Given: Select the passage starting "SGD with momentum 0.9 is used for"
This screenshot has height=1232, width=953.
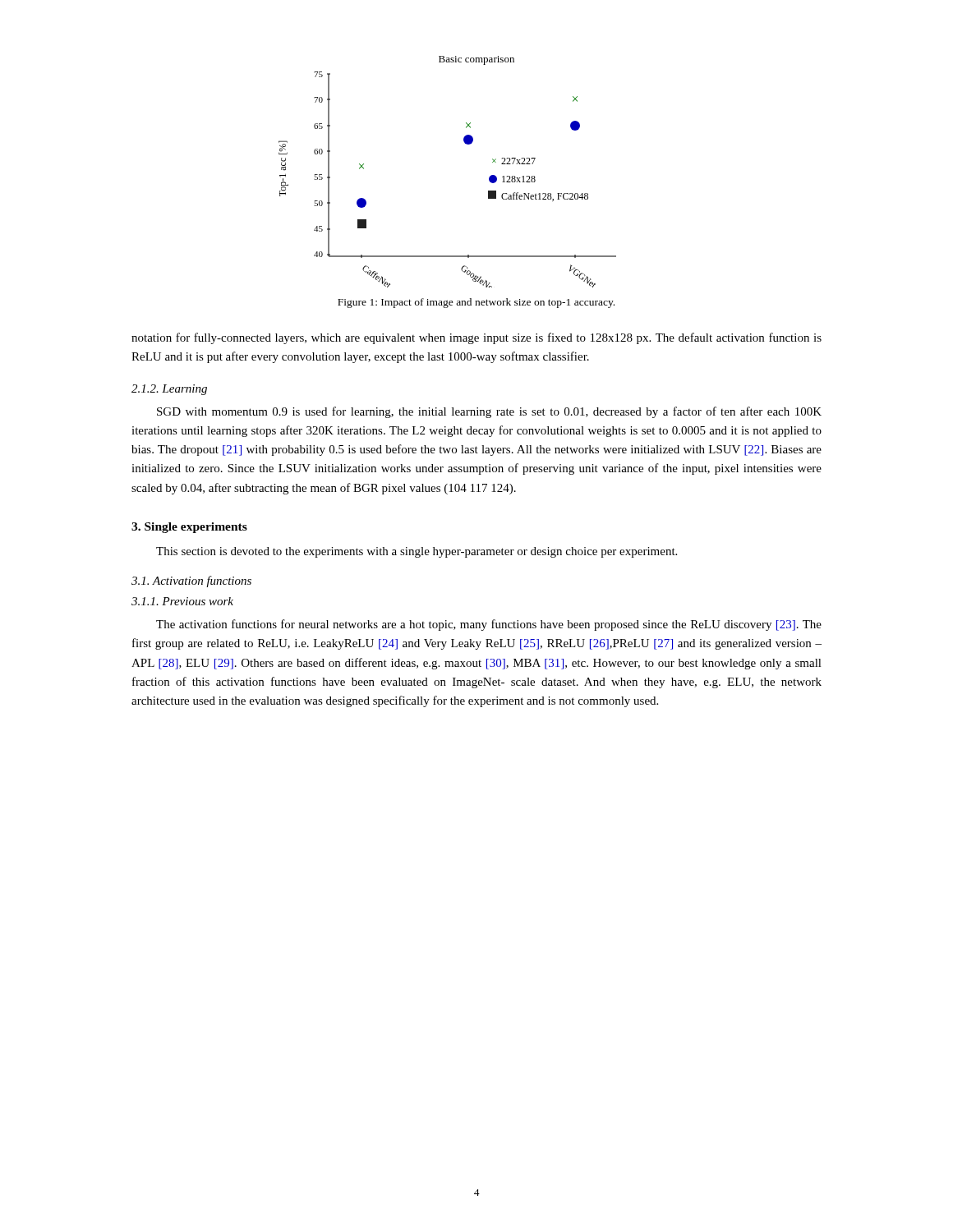Looking at the screenshot, I should point(476,449).
